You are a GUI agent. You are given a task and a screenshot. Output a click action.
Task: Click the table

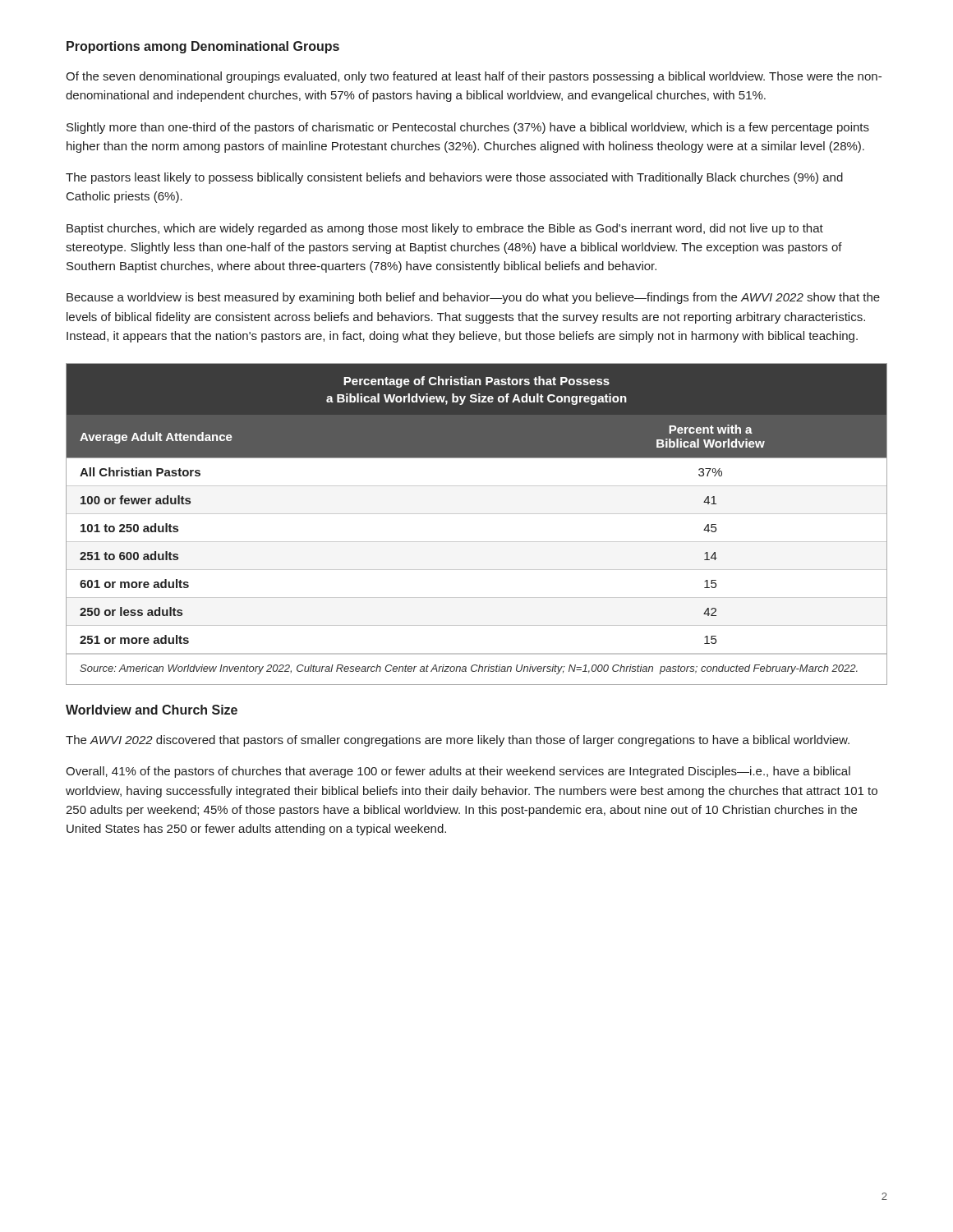point(476,524)
